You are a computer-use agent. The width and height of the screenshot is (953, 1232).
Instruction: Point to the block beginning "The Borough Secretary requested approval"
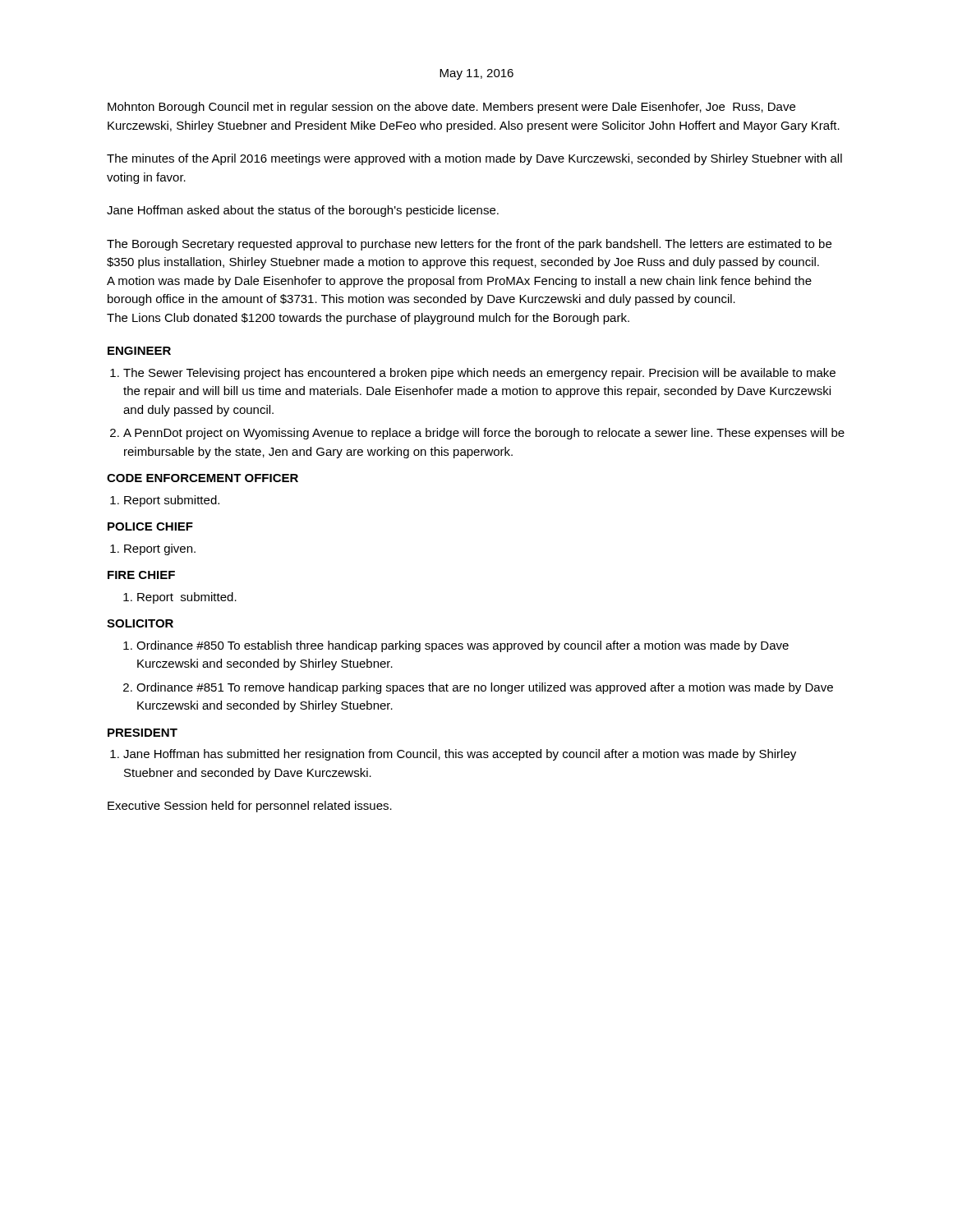(x=469, y=280)
